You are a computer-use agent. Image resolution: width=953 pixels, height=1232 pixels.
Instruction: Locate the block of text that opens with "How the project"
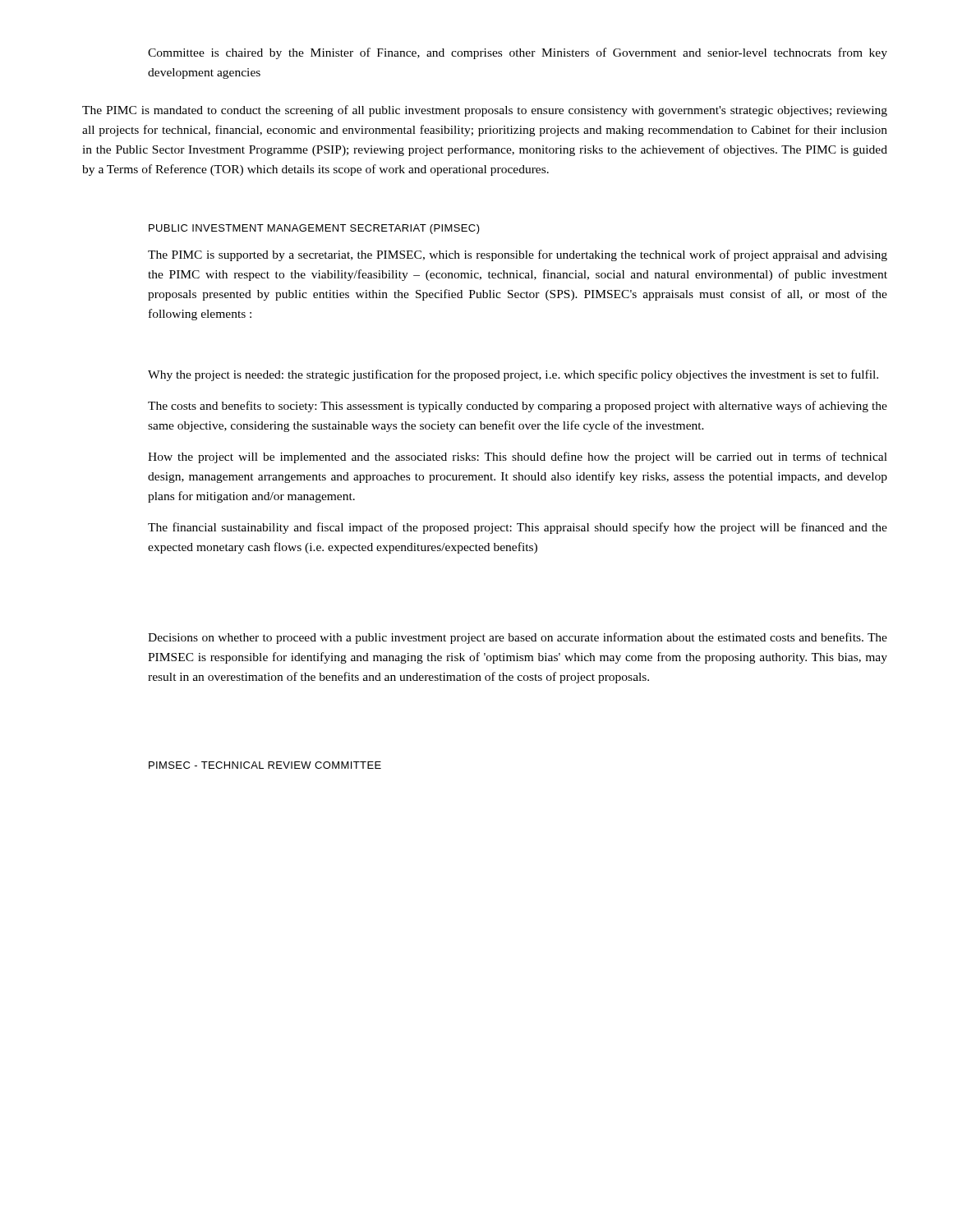[x=518, y=477]
